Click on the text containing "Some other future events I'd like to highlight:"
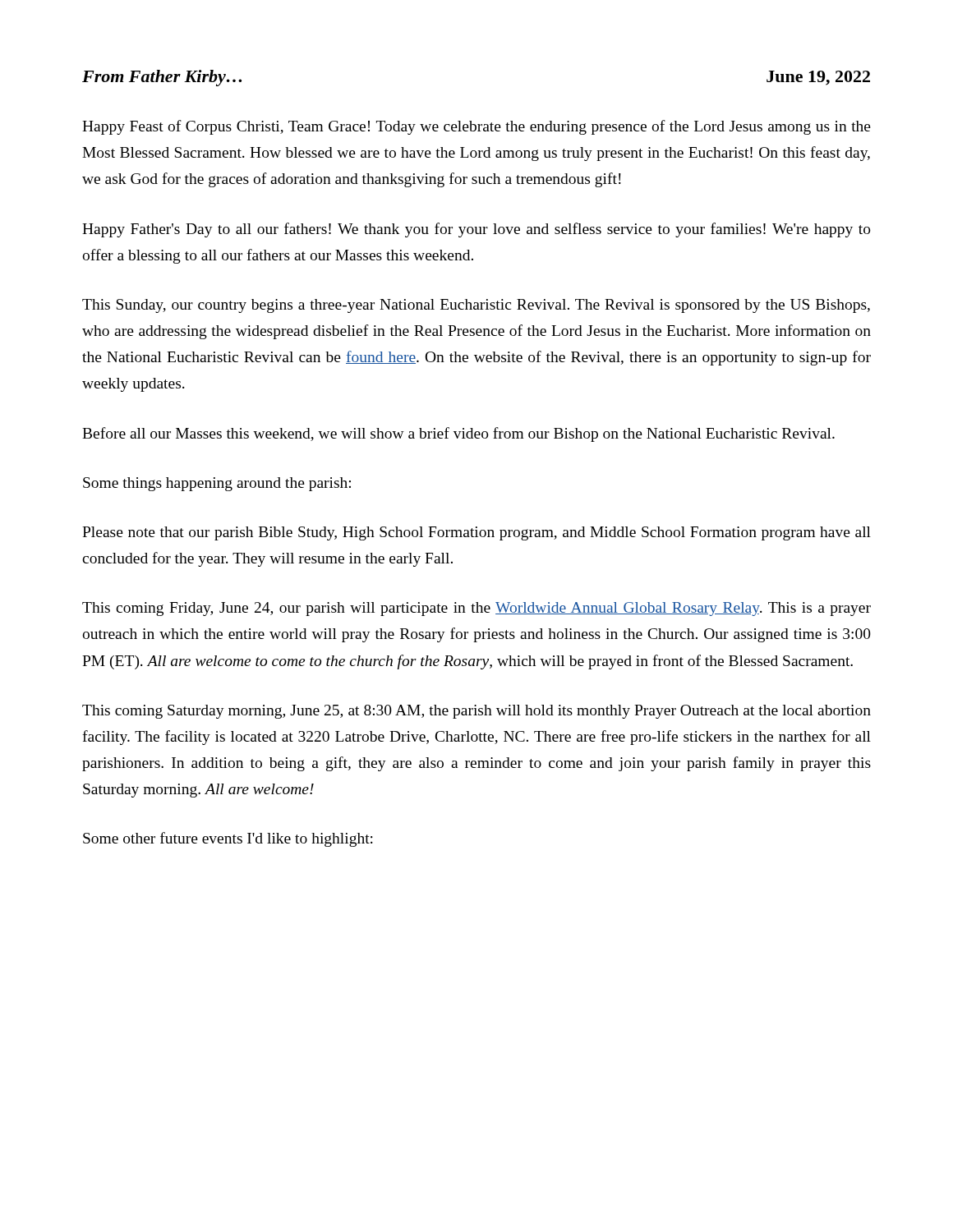The height and width of the screenshot is (1232, 953). point(228,838)
